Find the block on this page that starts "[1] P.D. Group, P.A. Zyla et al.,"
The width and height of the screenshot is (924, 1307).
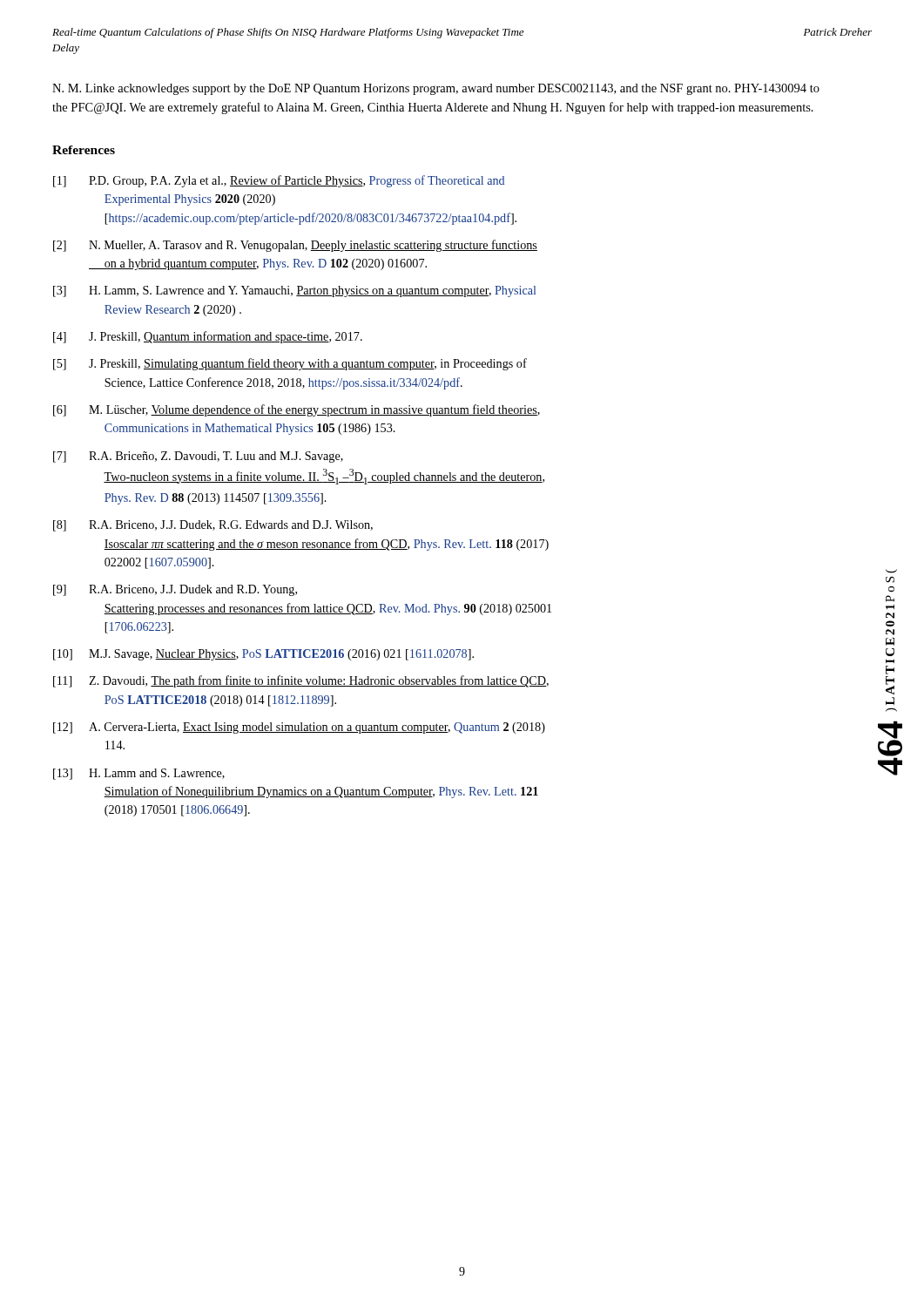point(279,181)
